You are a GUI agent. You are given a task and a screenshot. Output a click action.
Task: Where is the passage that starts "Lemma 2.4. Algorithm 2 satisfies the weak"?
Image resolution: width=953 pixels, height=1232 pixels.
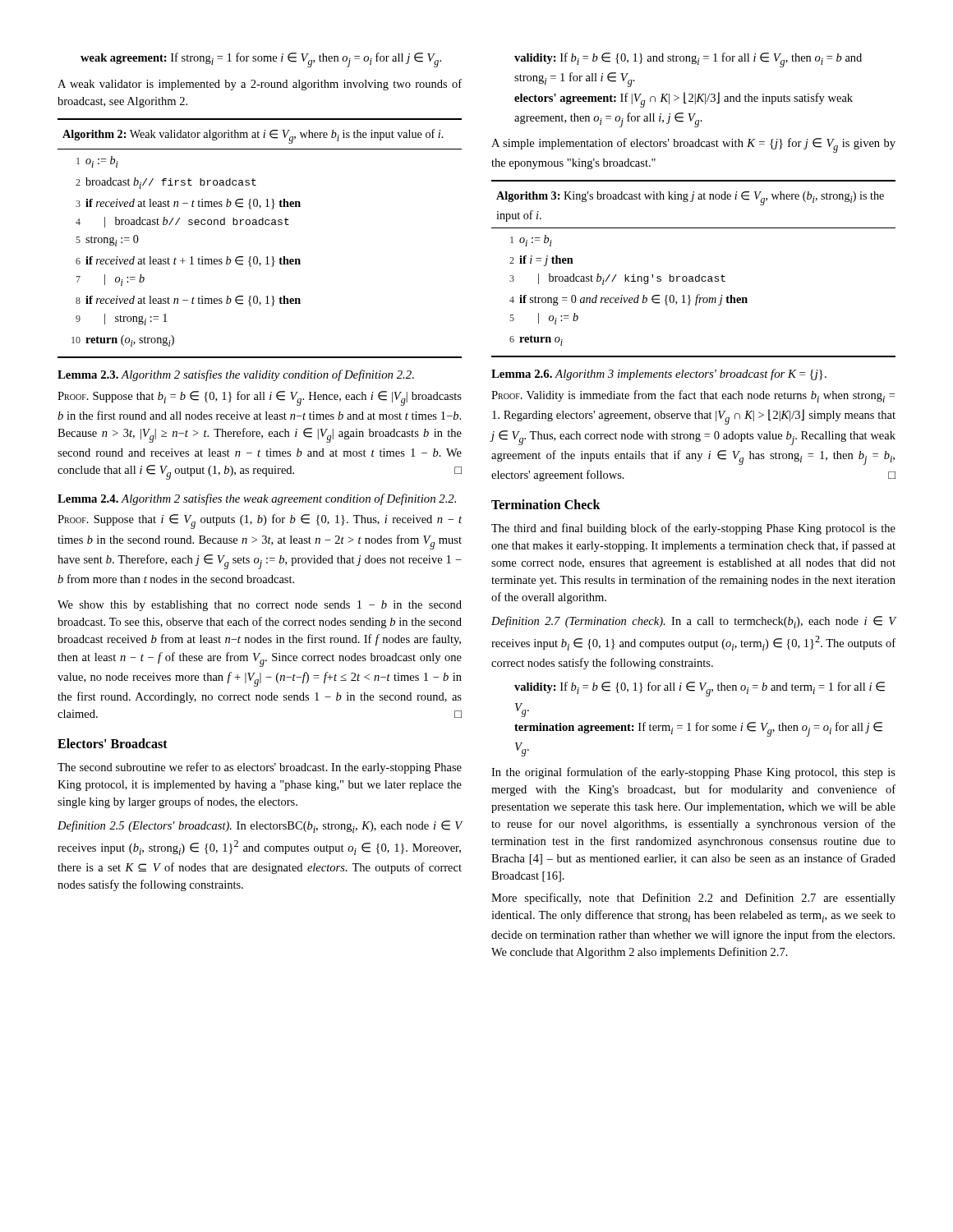257,498
